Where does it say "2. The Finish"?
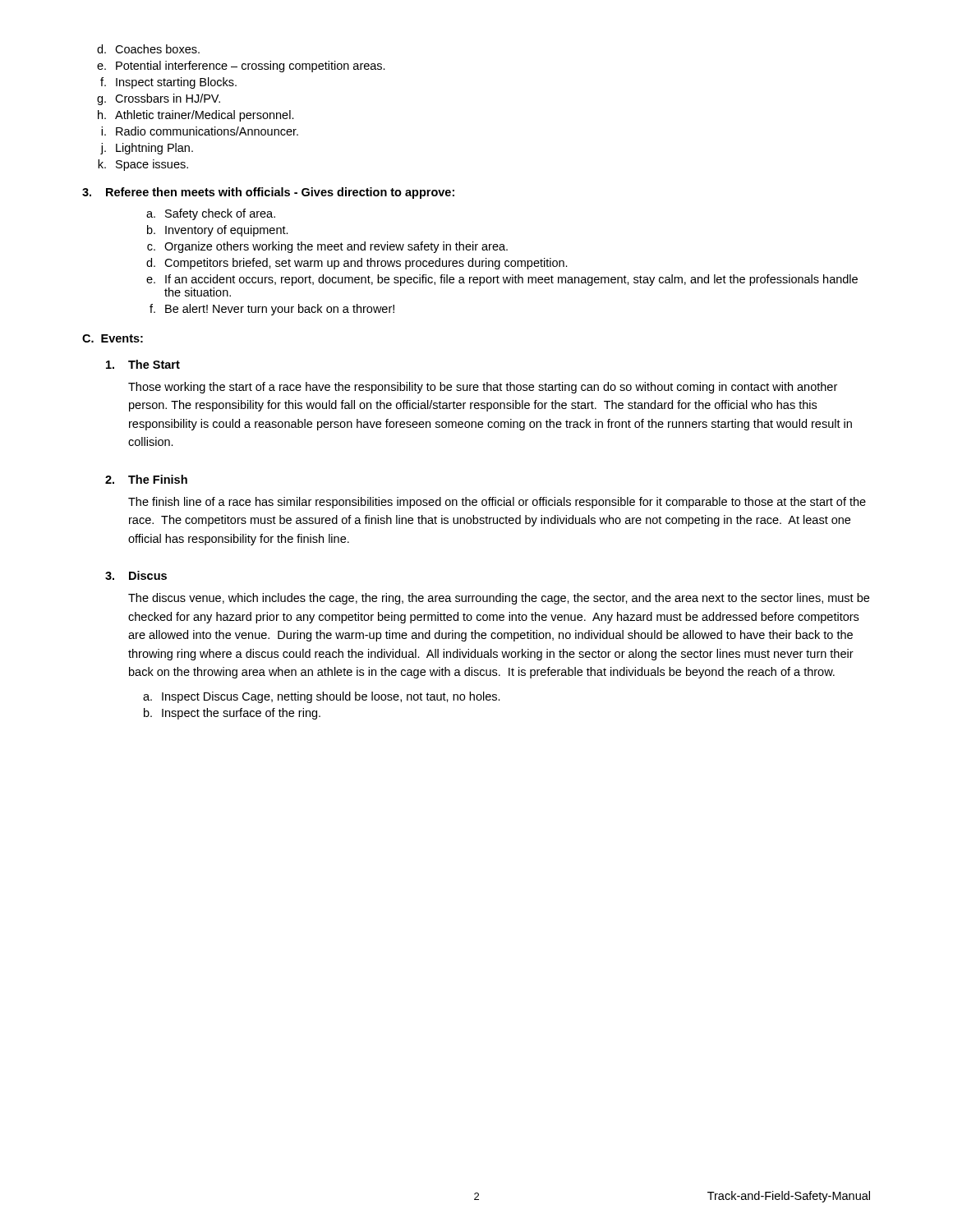 click(146, 480)
